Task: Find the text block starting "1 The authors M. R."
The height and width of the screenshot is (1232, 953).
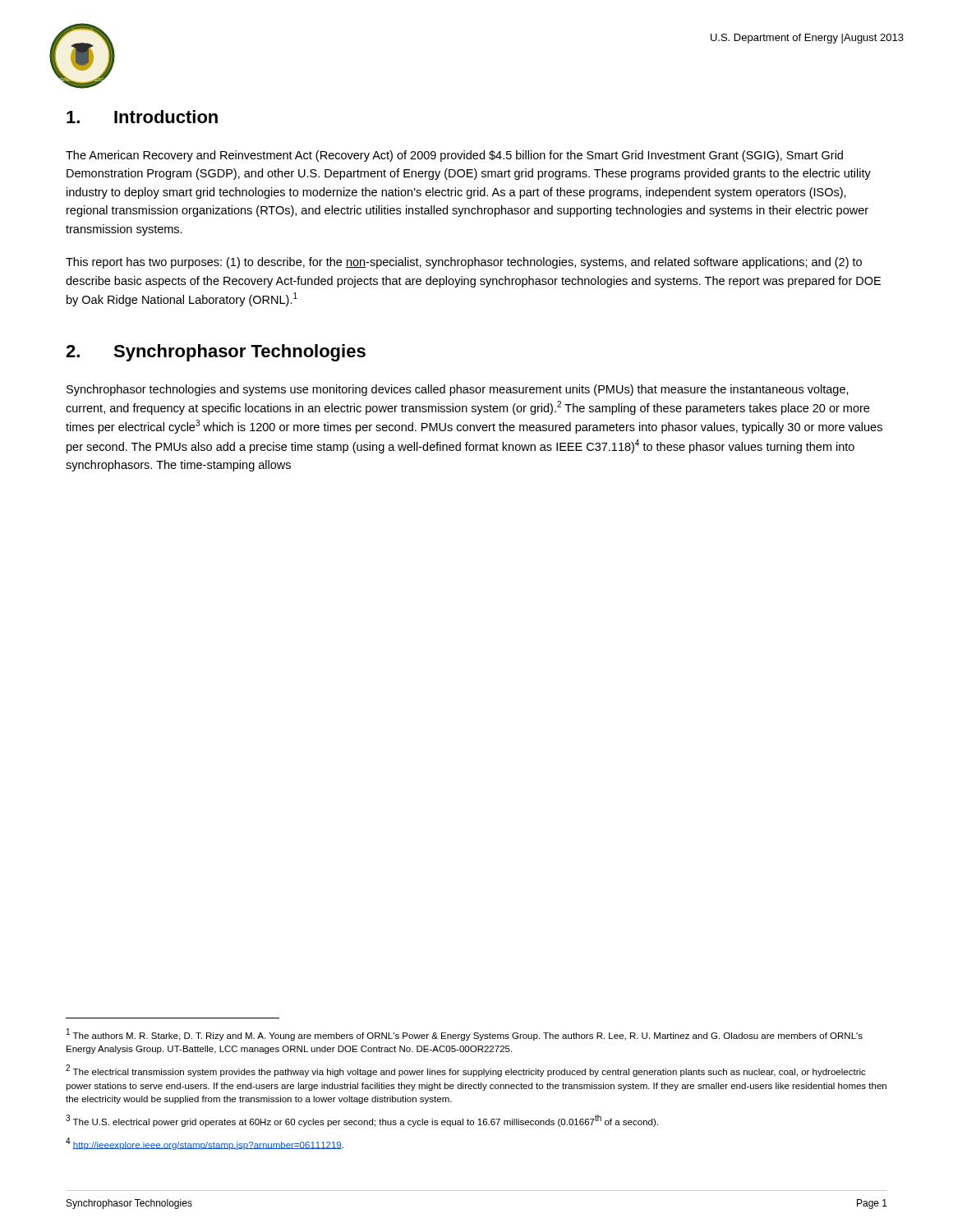Action: click(464, 1041)
